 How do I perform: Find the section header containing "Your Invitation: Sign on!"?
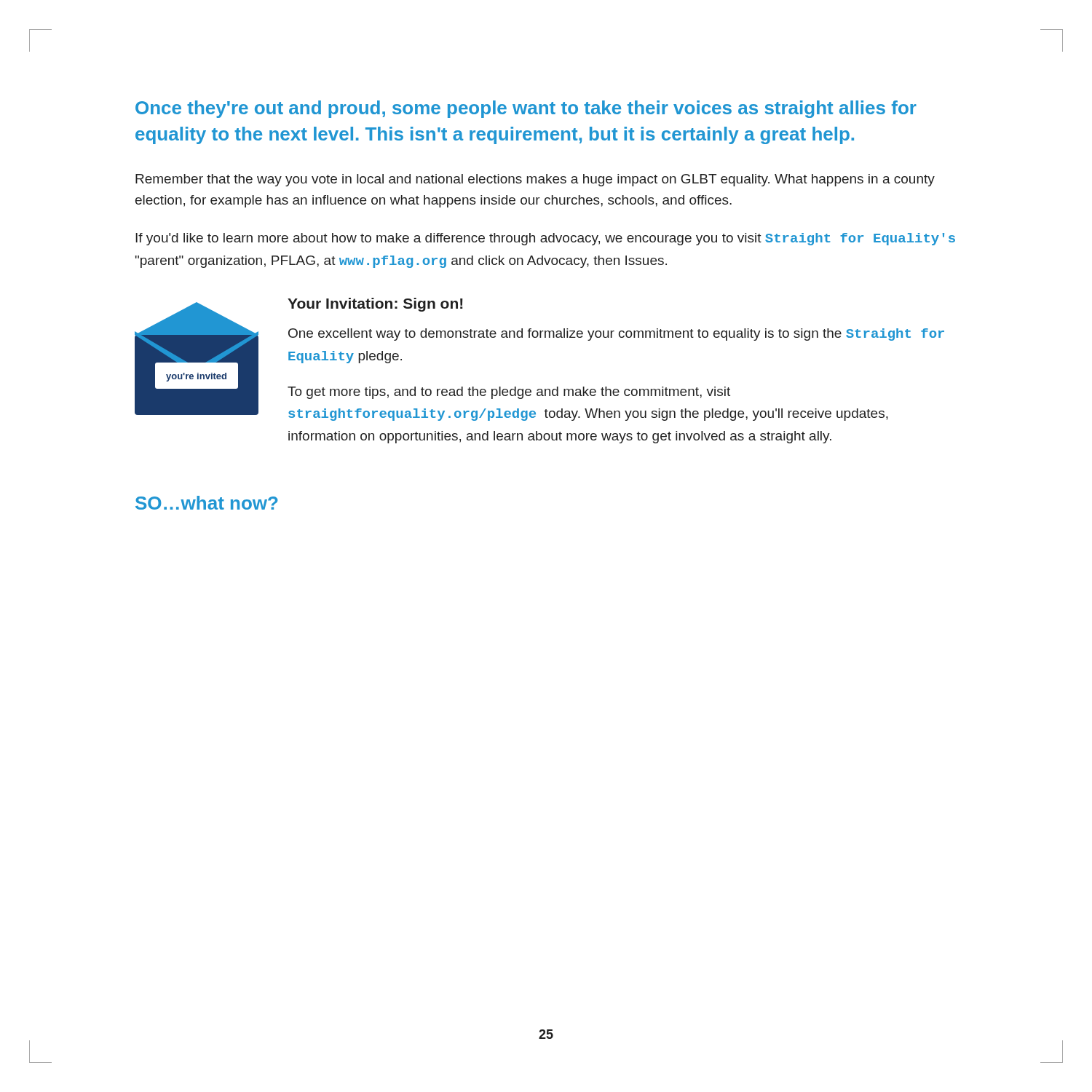(x=376, y=303)
